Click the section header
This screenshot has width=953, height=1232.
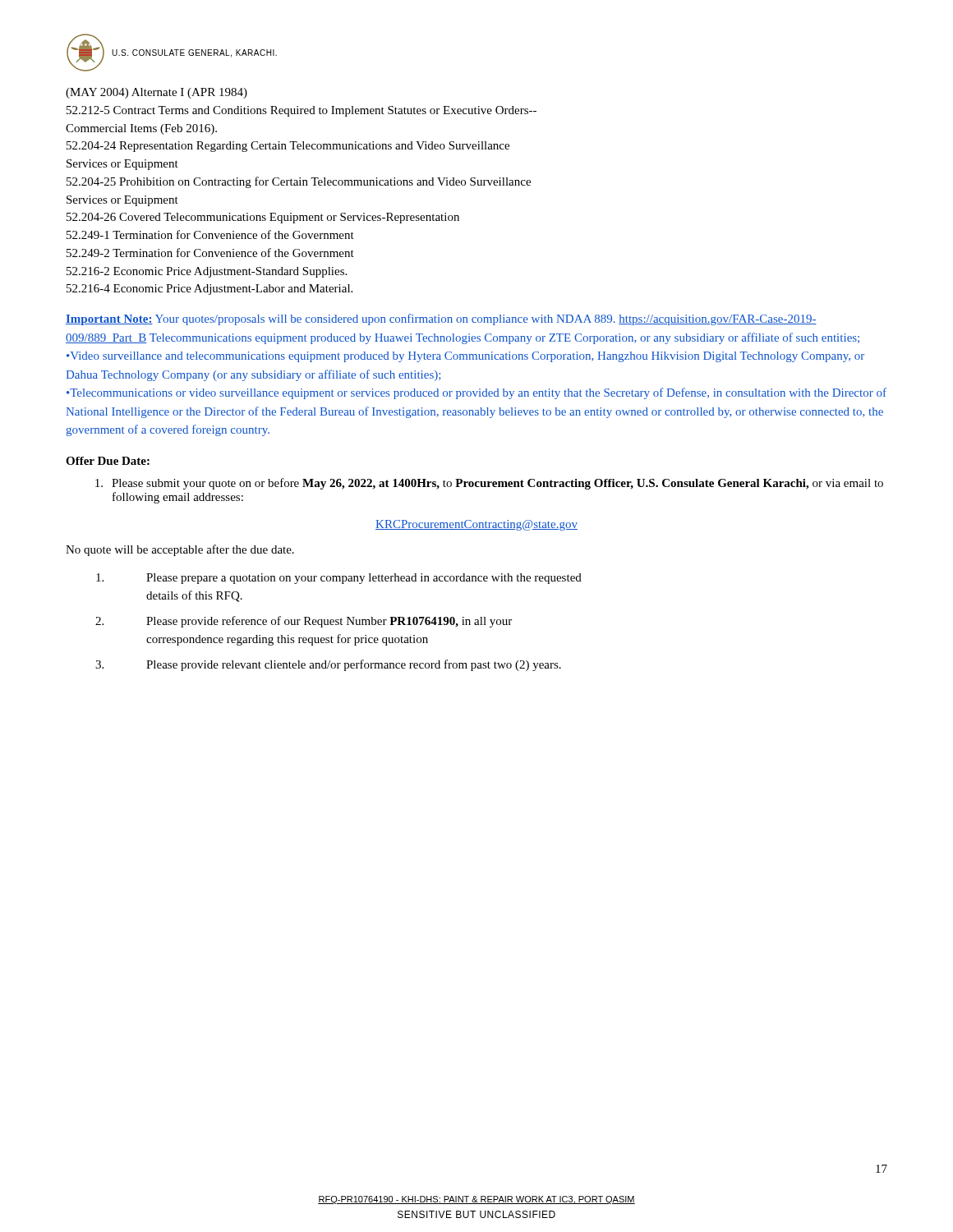click(x=108, y=460)
